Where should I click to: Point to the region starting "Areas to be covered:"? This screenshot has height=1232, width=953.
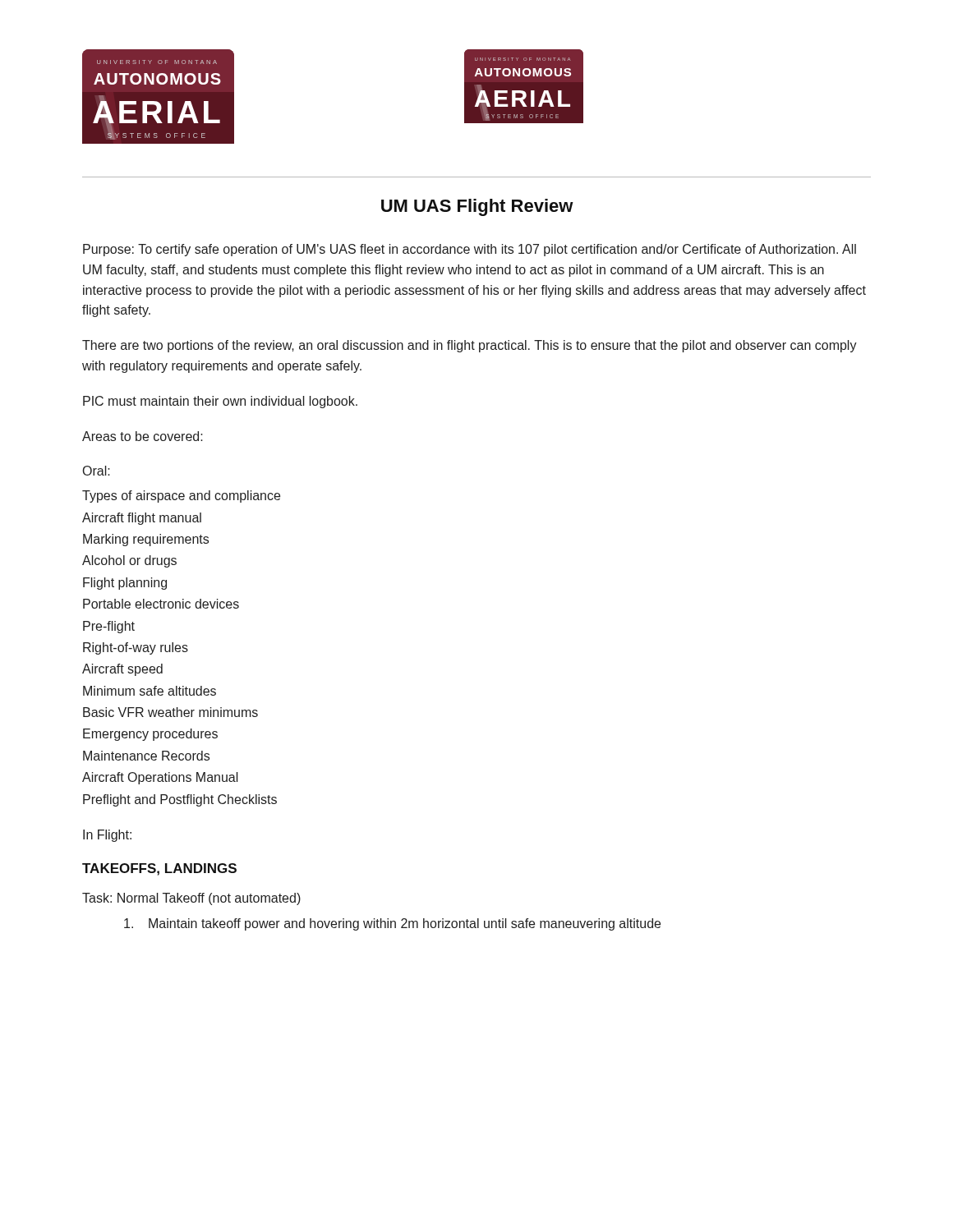pyautogui.click(x=143, y=436)
